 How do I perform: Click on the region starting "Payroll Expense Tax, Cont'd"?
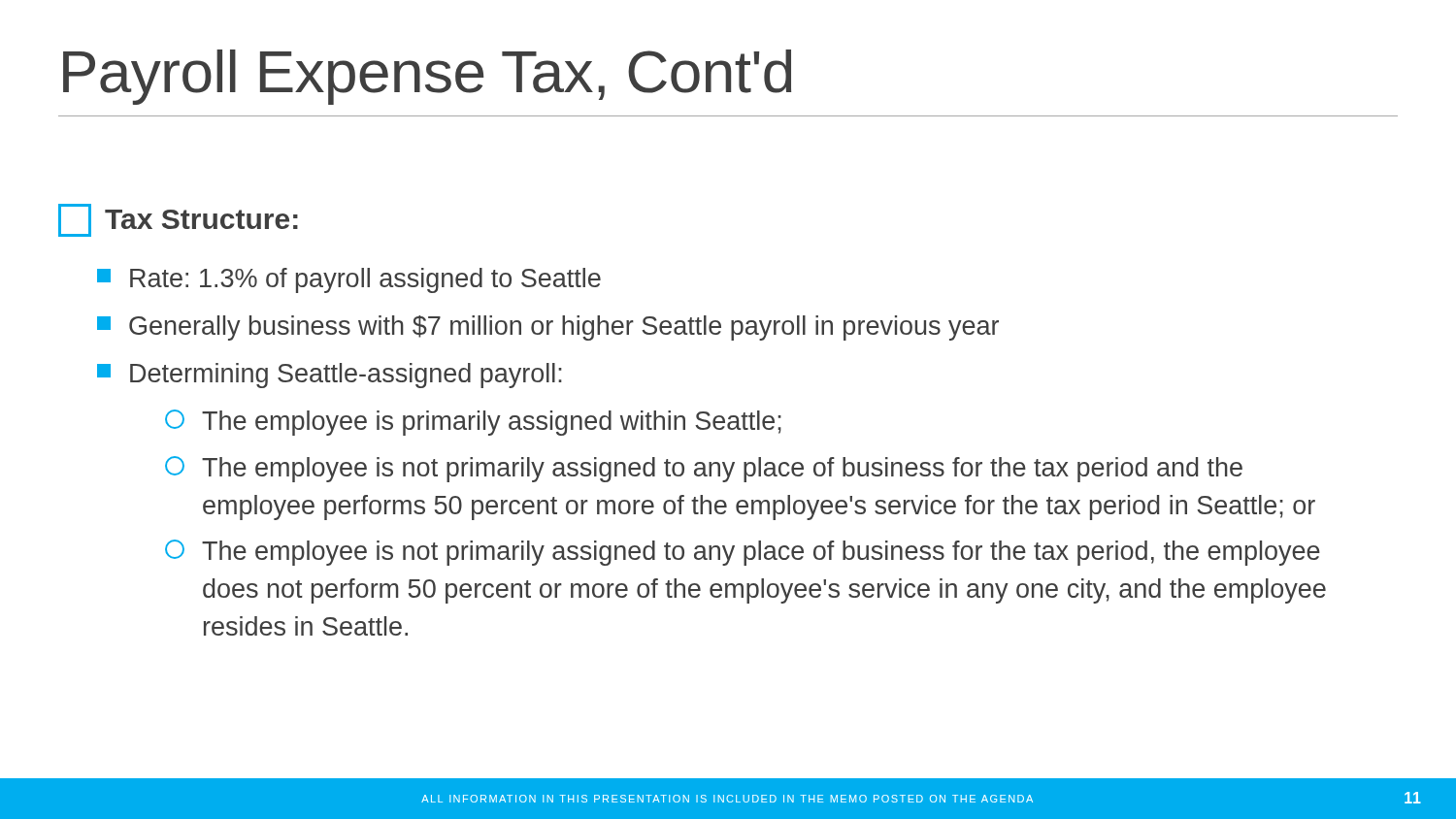728,77
